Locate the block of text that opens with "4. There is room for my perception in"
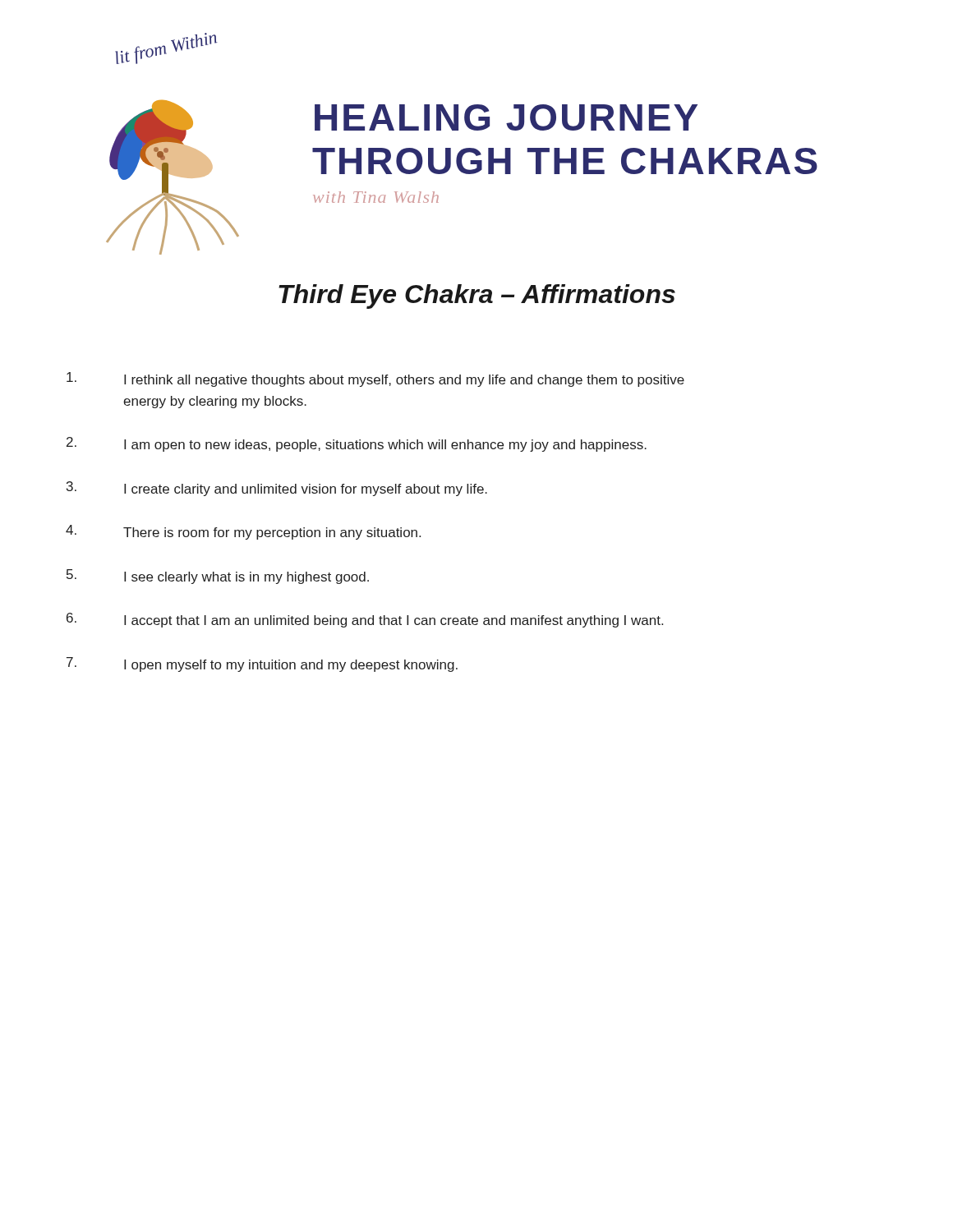 click(244, 533)
